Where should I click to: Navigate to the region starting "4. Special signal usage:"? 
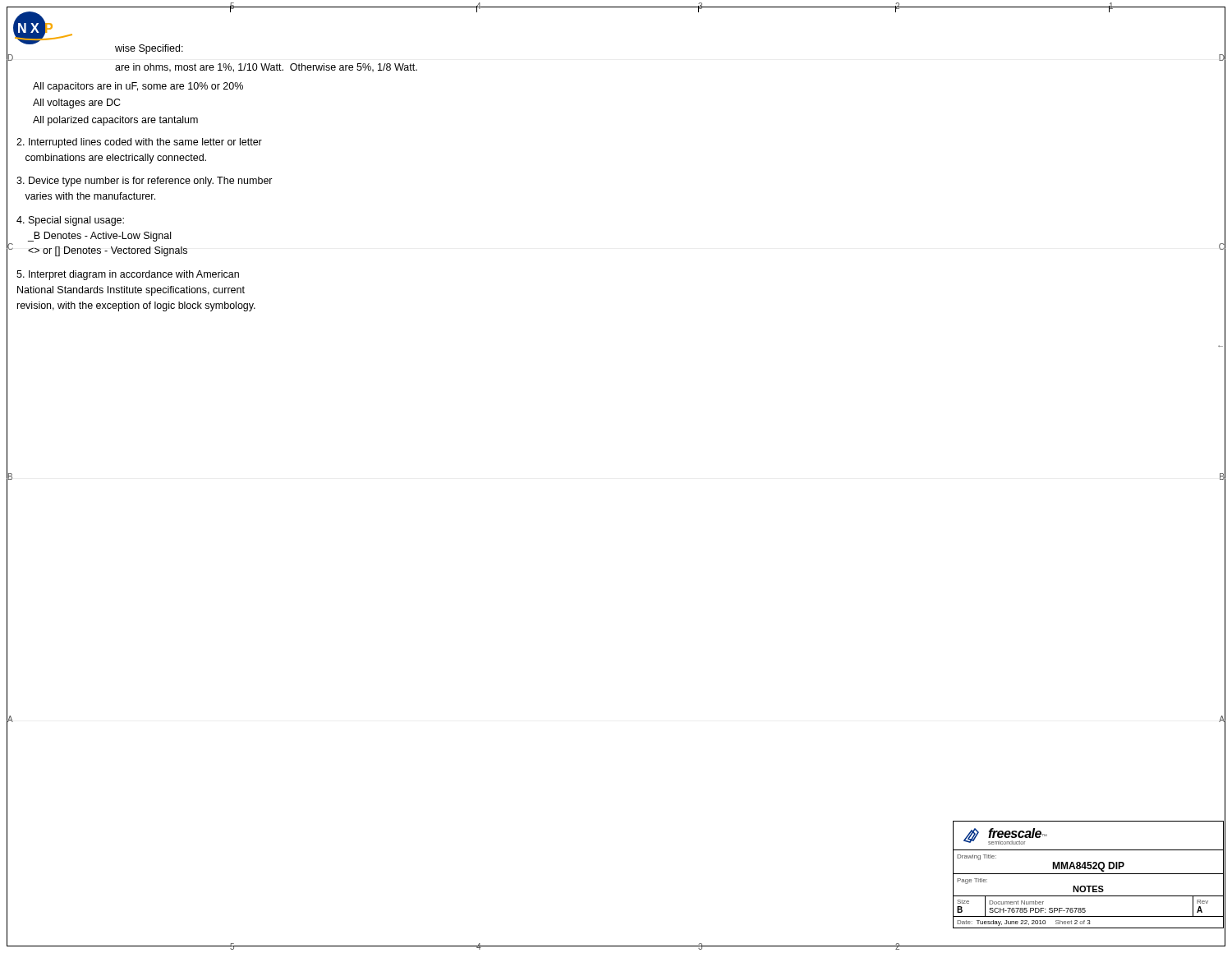click(x=102, y=235)
